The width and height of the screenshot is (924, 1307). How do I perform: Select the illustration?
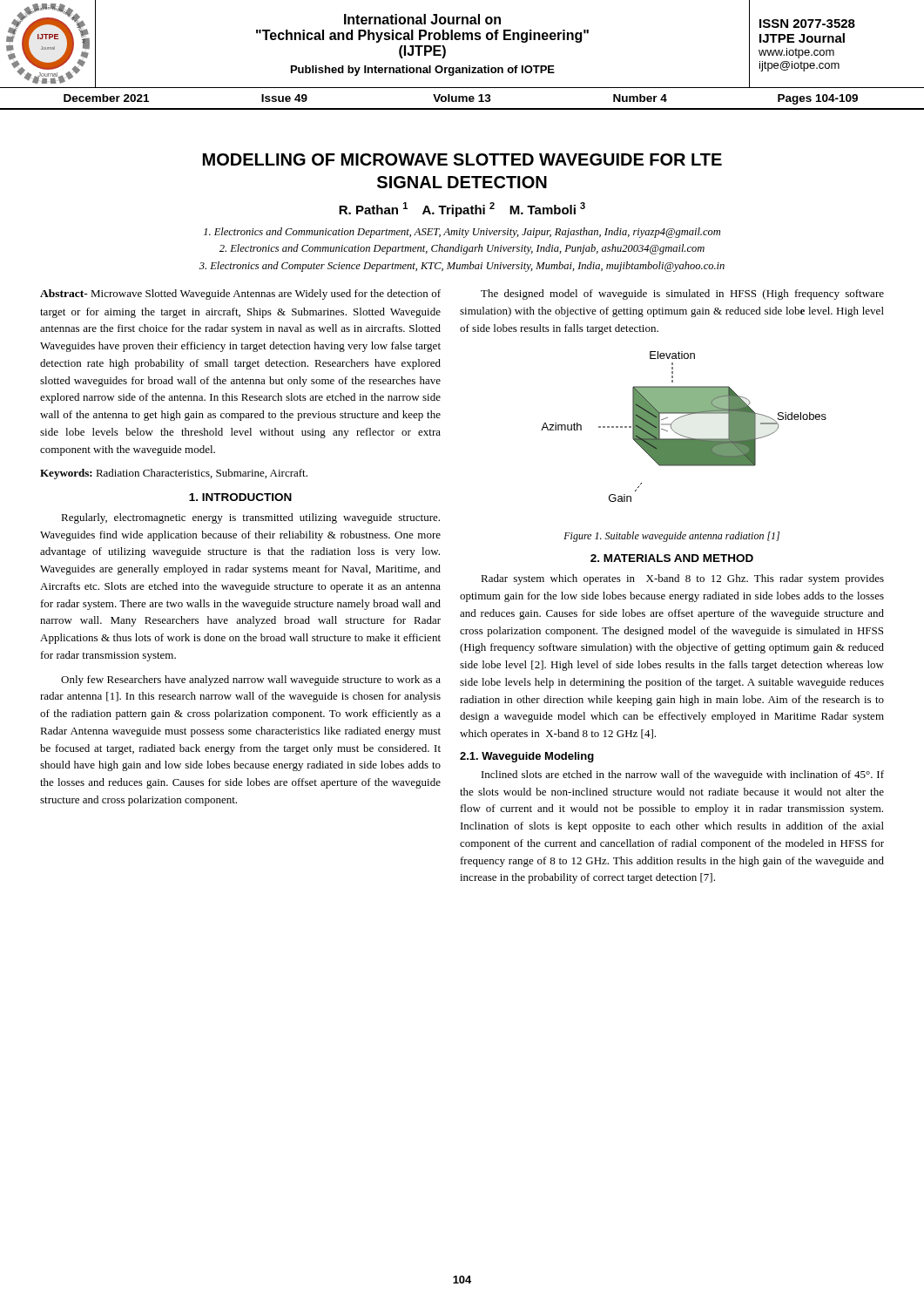coord(672,443)
